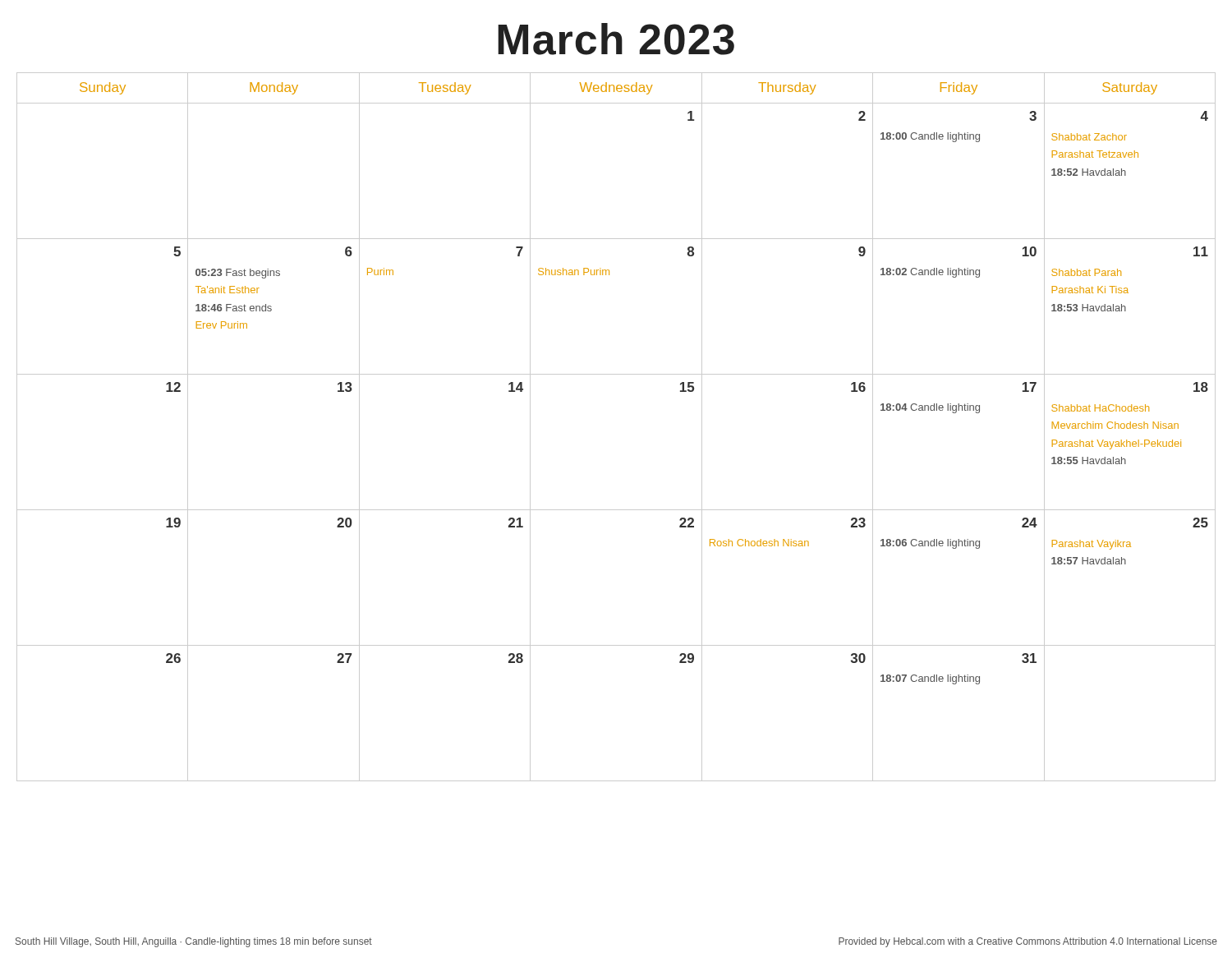Viewport: 1232px width, 953px height.
Task: Find the table that mentions "Sunday Monday Tuesday Wednesday"
Action: (x=616, y=427)
